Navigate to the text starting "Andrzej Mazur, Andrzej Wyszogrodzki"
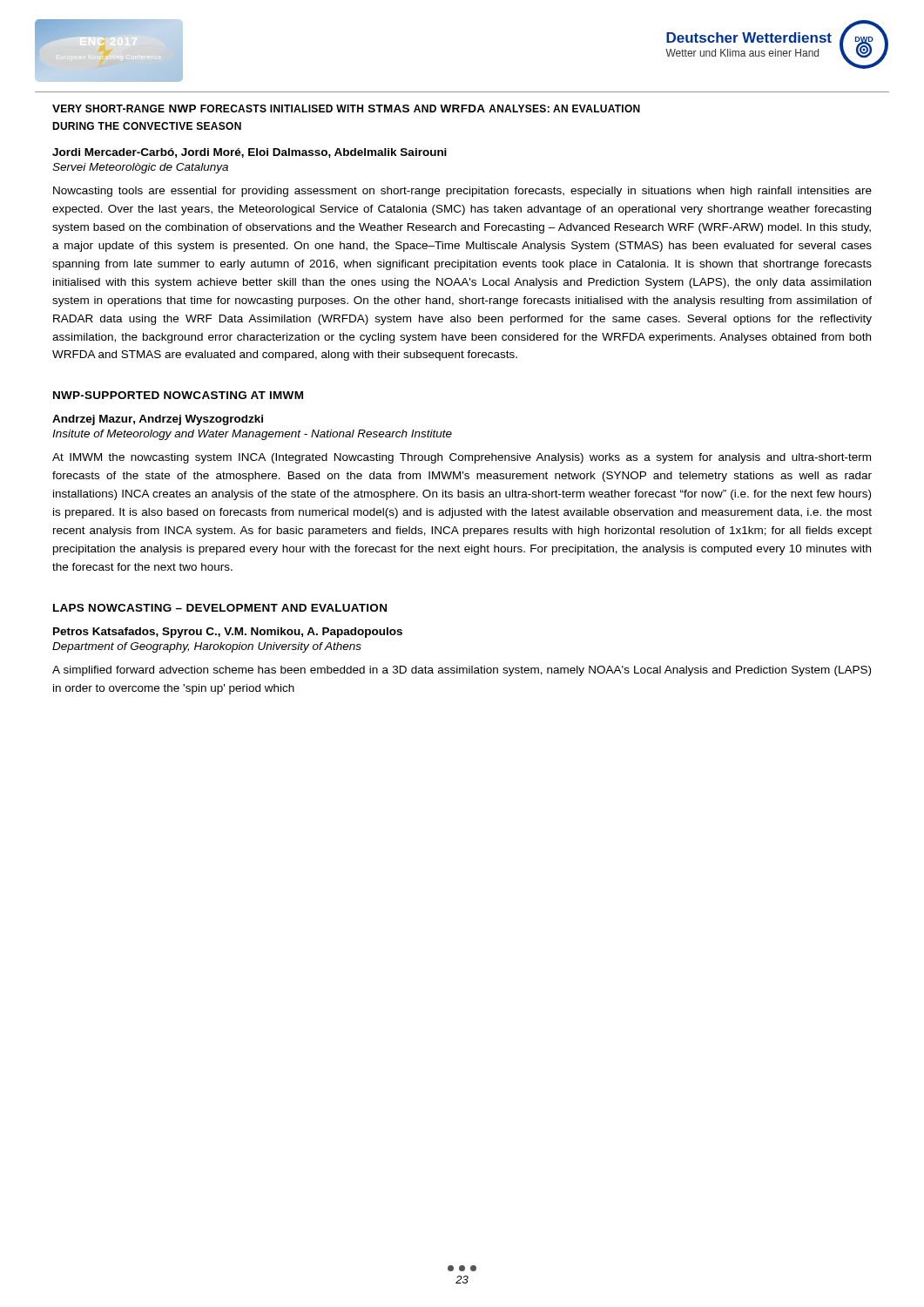 coord(158,419)
